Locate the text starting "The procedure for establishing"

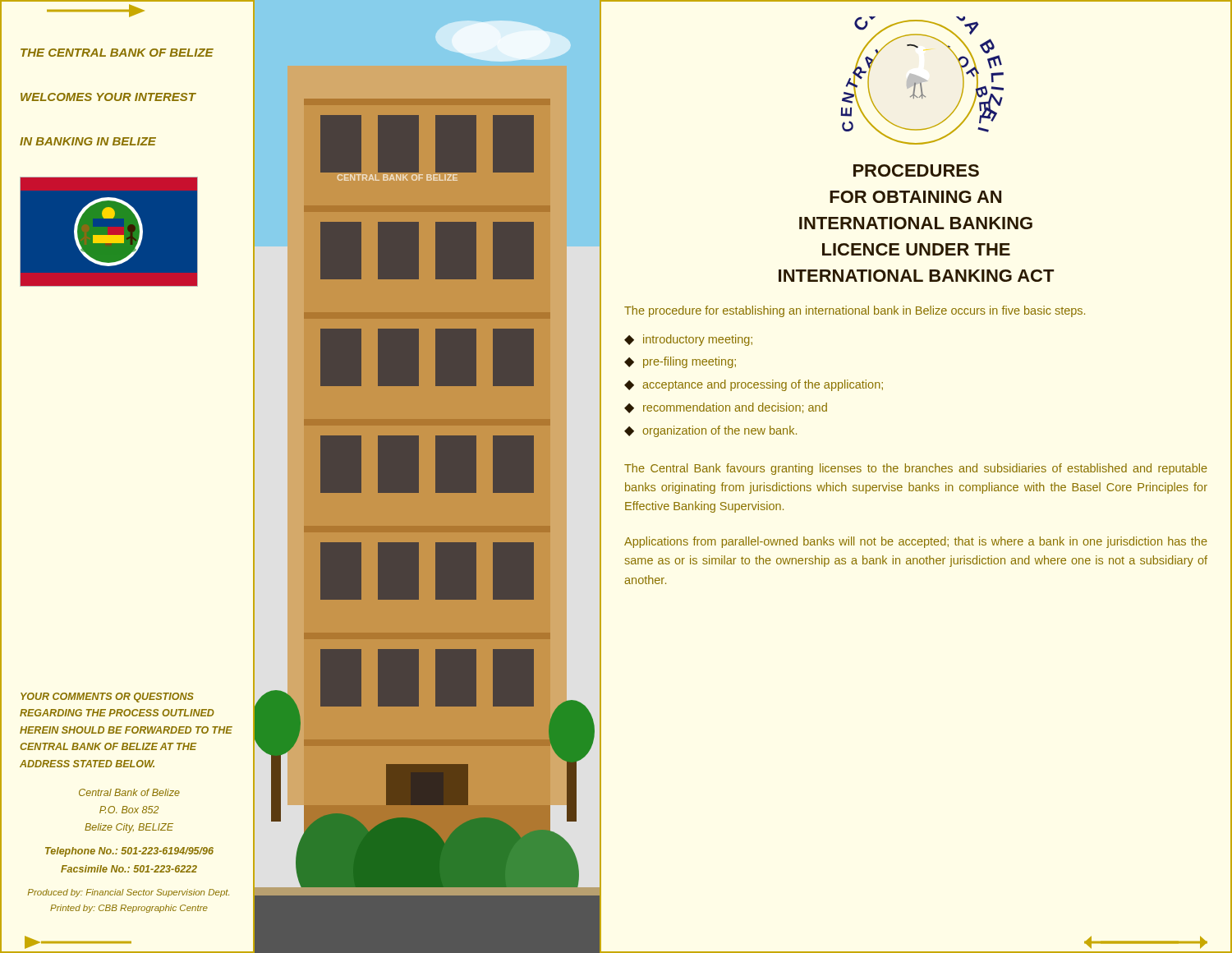[855, 311]
